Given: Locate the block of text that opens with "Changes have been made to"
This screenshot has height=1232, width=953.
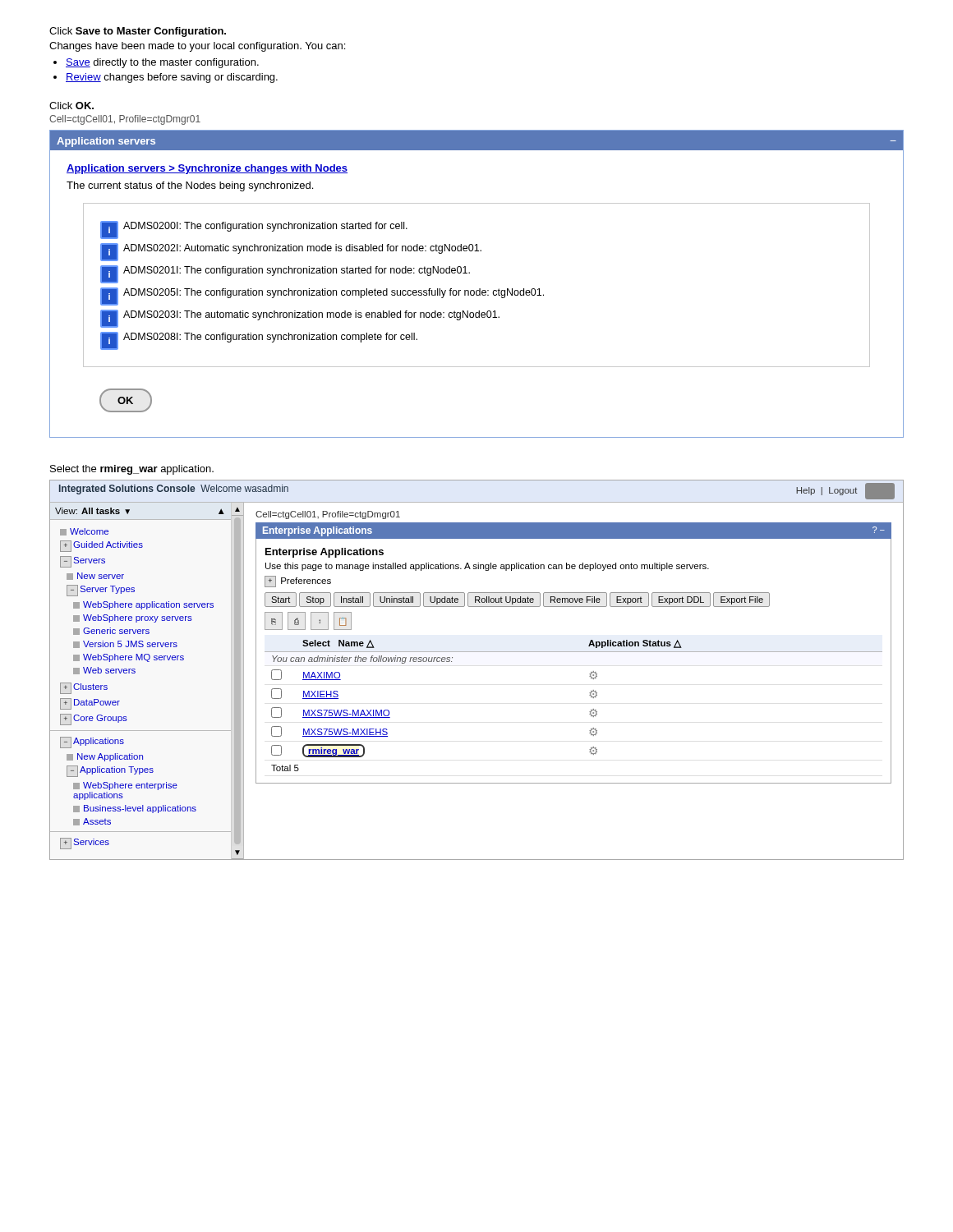Looking at the screenshot, I should pos(198,46).
